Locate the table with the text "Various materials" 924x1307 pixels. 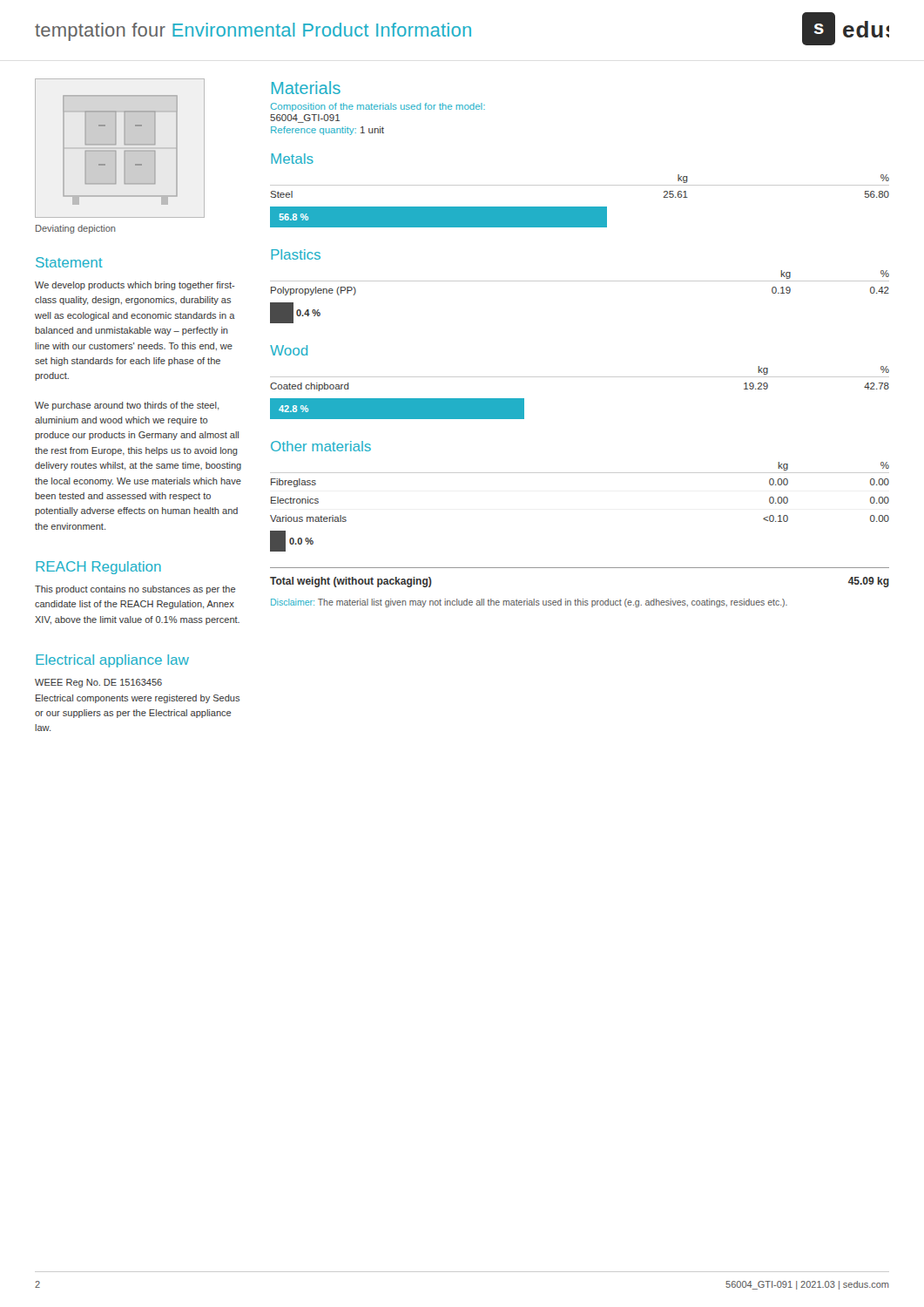[580, 493]
